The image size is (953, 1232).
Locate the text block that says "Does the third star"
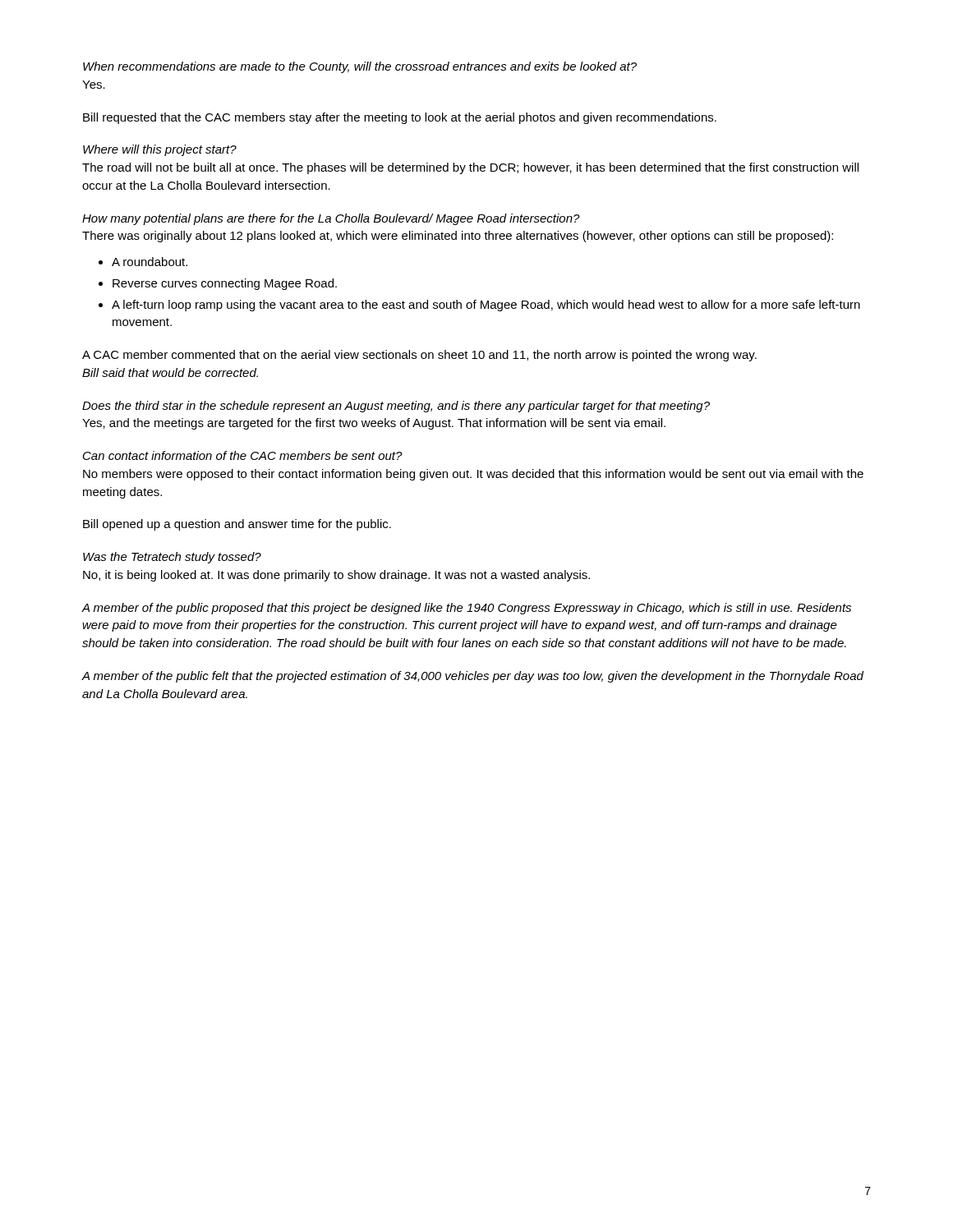pos(396,414)
